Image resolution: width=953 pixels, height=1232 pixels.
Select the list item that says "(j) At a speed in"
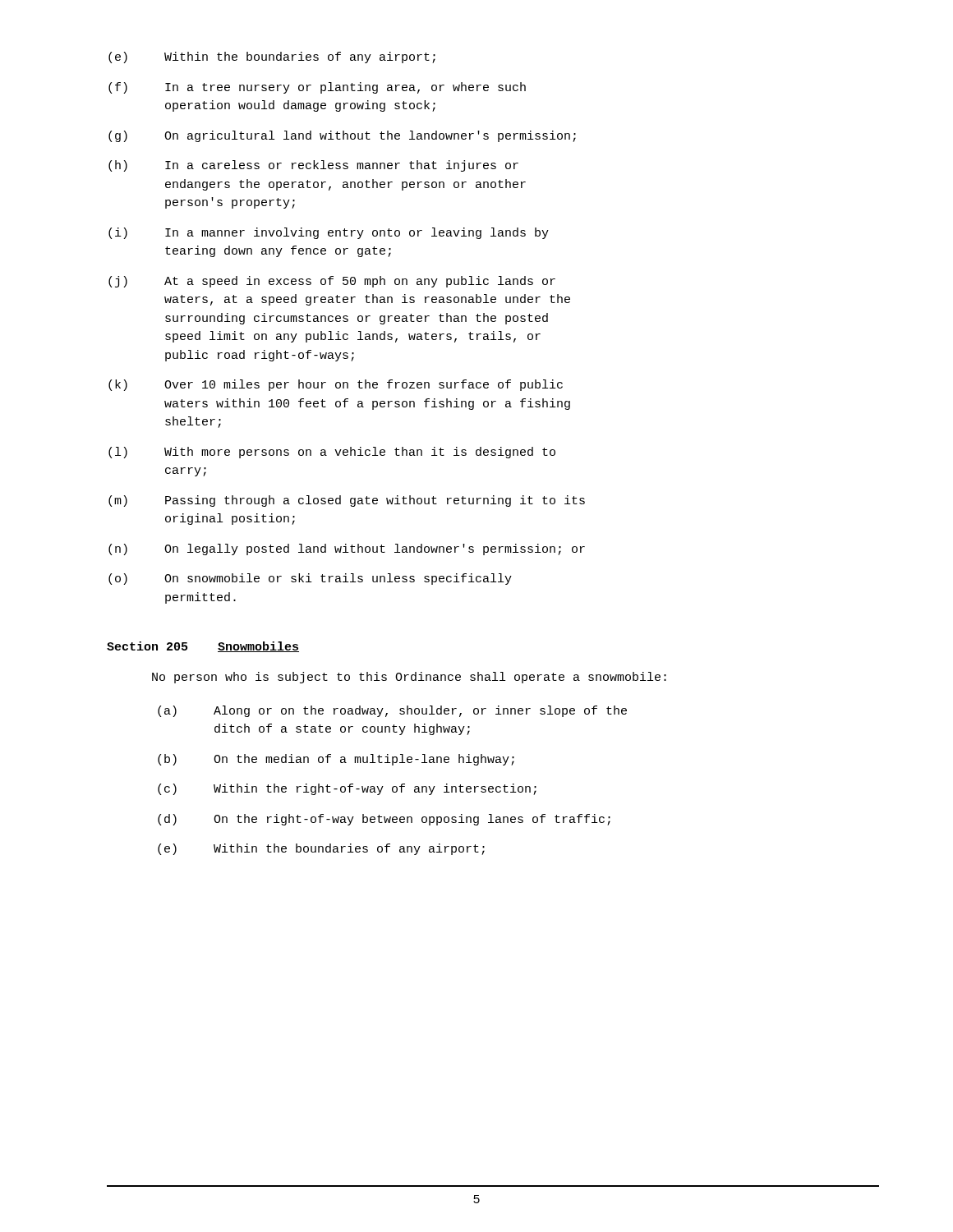tap(493, 319)
